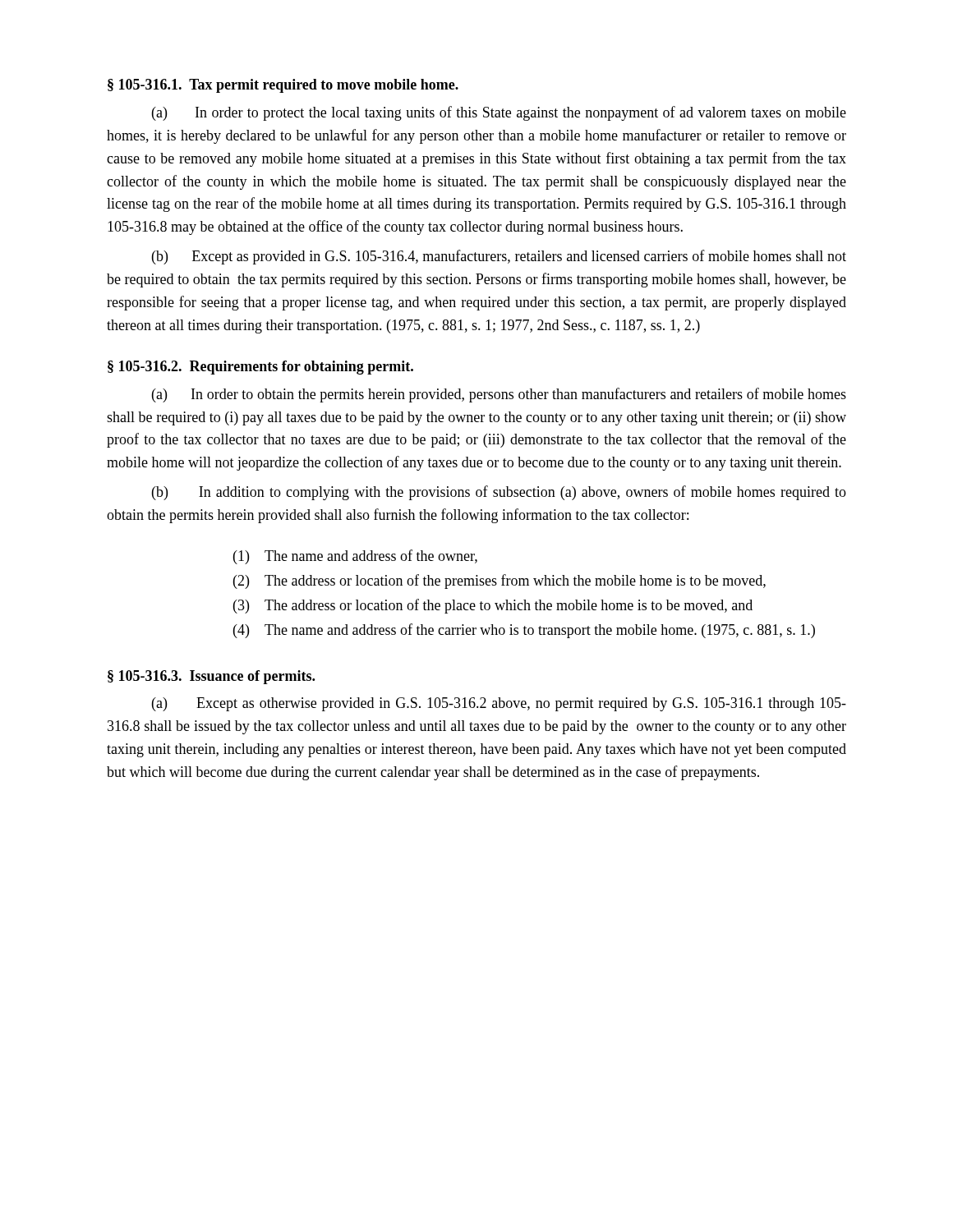Locate the block of text that opens with "(1) The name and address of the"
953x1232 pixels.
(x=355, y=557)
